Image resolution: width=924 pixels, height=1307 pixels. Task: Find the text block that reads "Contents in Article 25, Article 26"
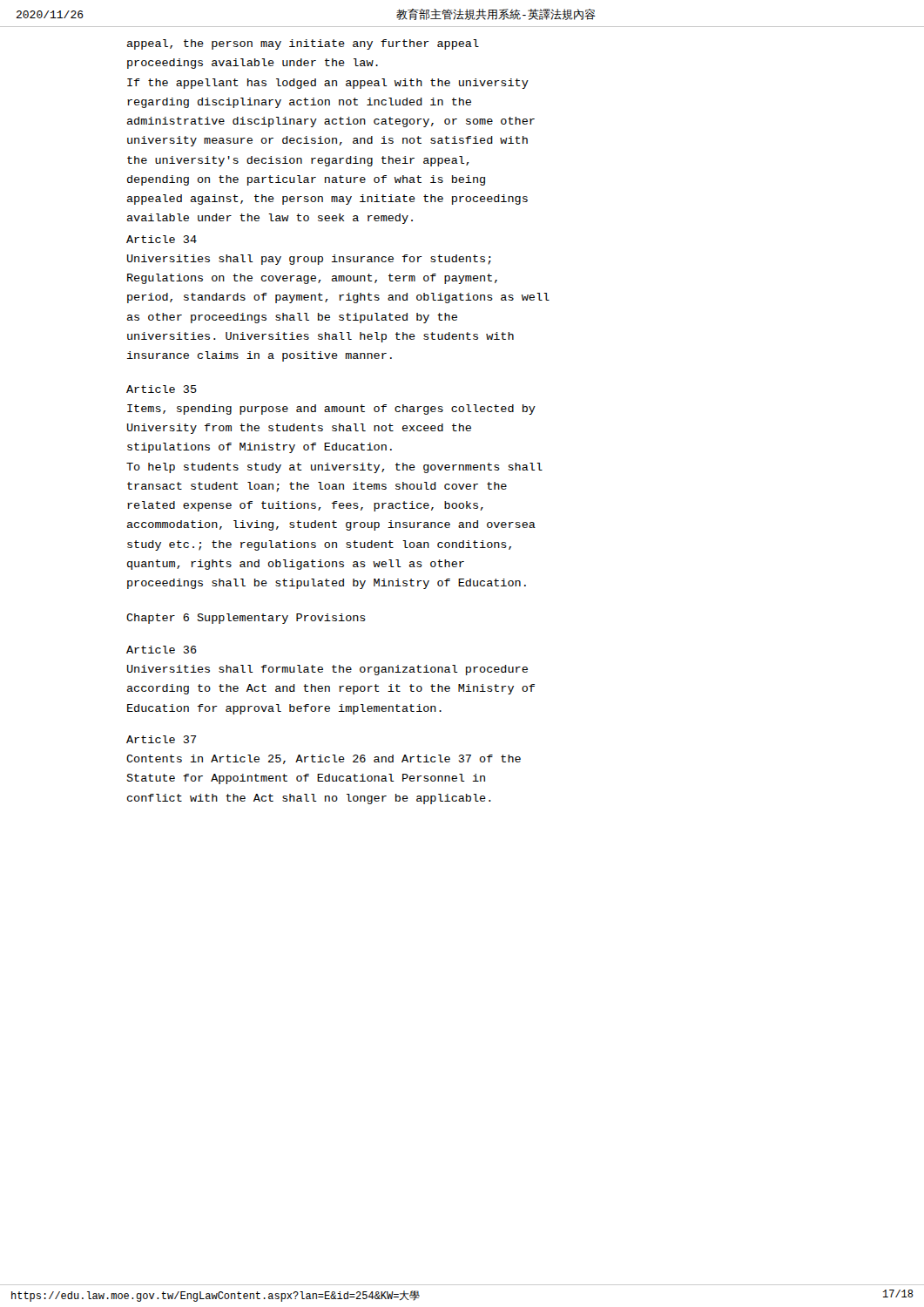click(324, 779)
